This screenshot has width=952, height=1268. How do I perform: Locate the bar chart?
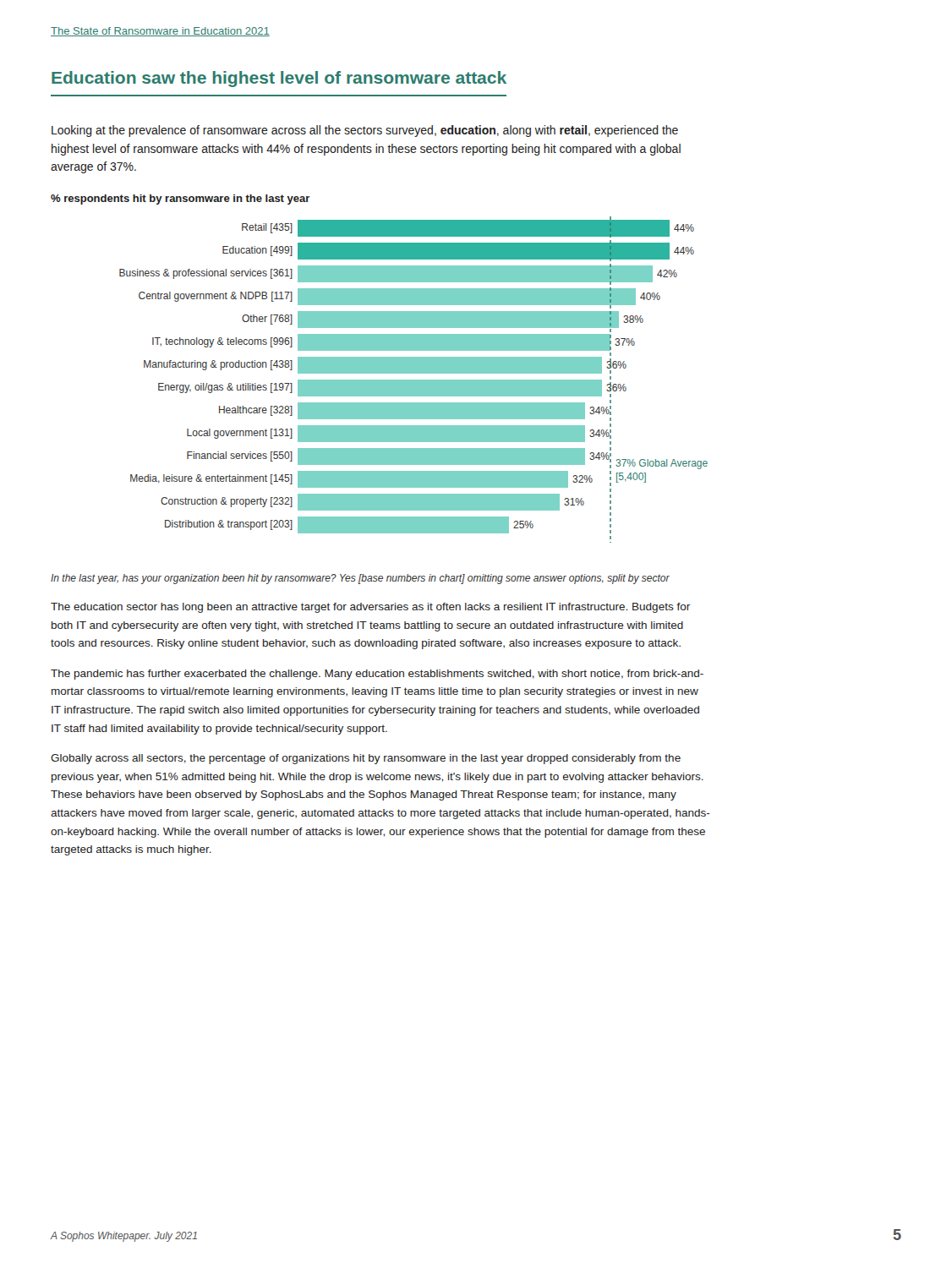coord(476,388)
